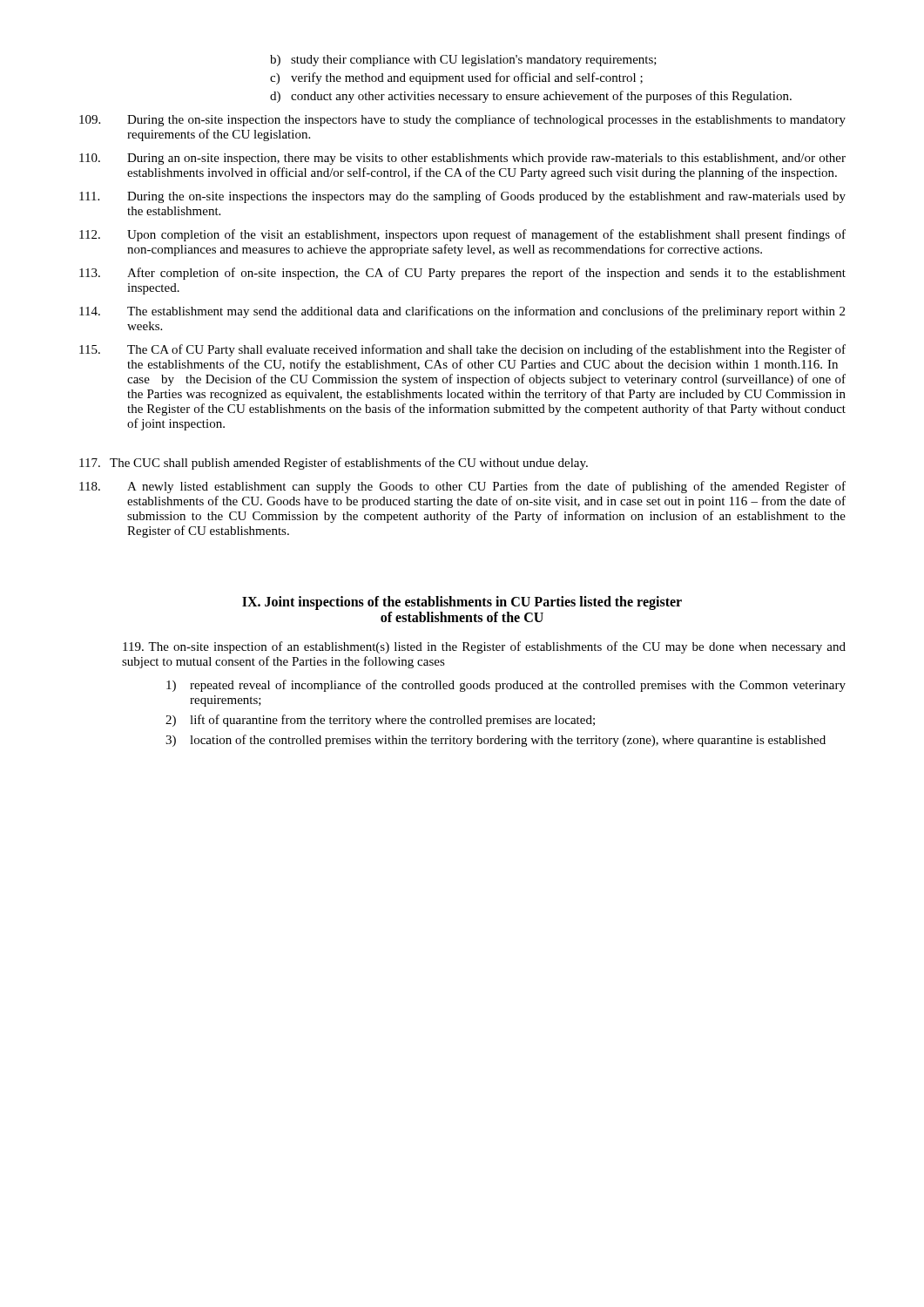
Task: Locate the block of text that opens with "113. After completion of on-site inspection,"
Action: coord(462,281)
